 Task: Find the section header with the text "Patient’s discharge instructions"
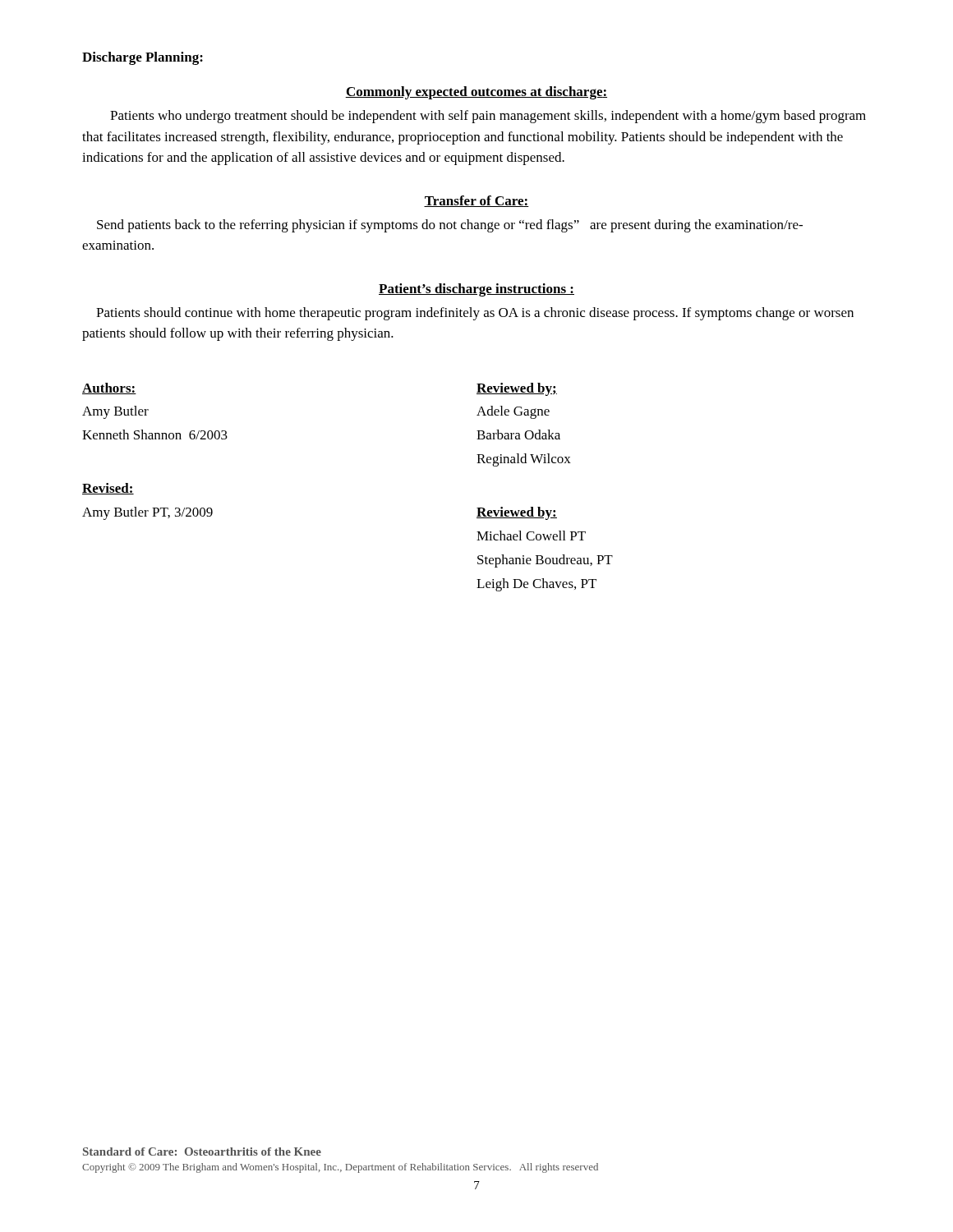click(x=476, y=288)
